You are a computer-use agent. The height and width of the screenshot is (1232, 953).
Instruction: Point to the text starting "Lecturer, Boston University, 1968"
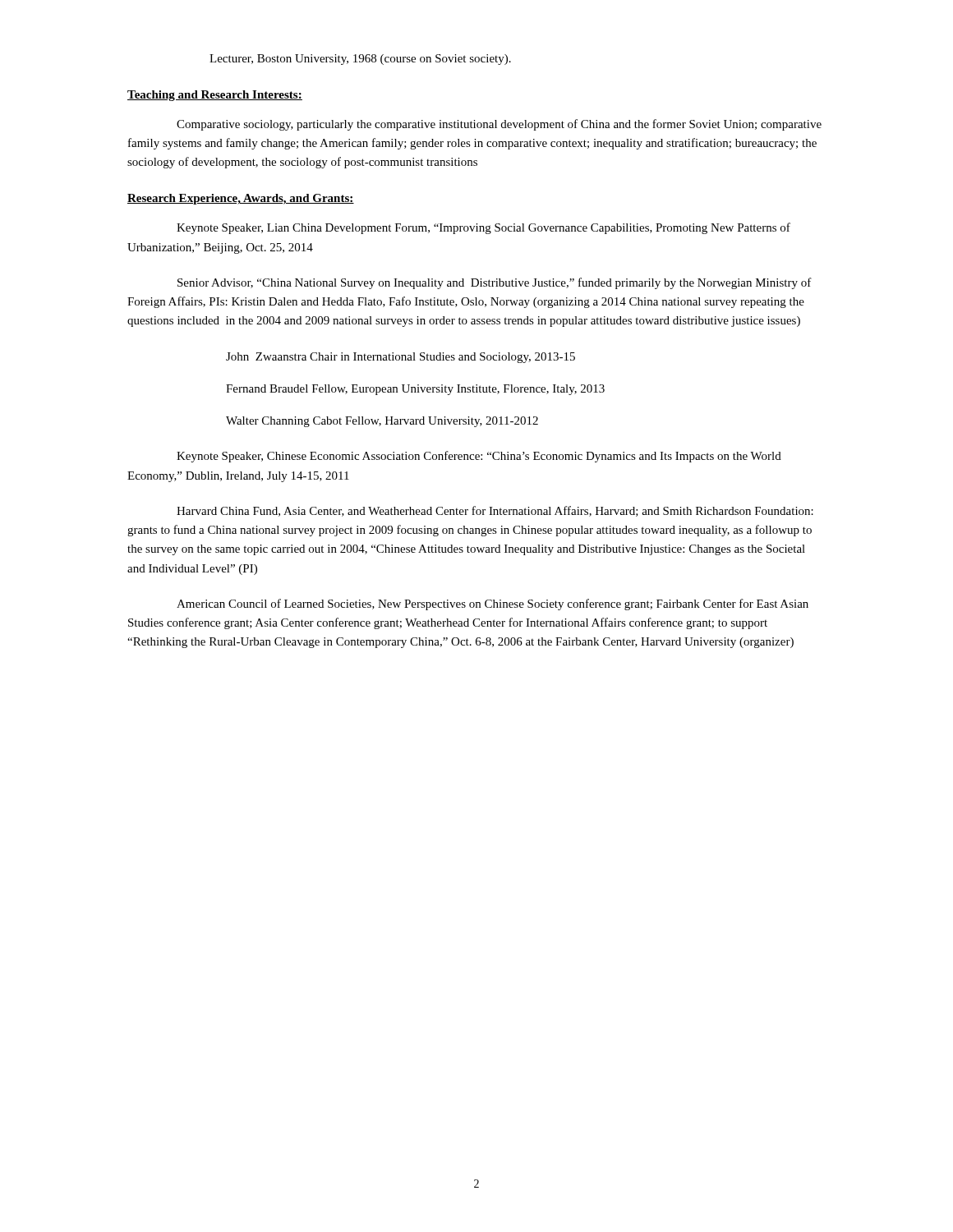pyautogui.click(x=360, y=58)
